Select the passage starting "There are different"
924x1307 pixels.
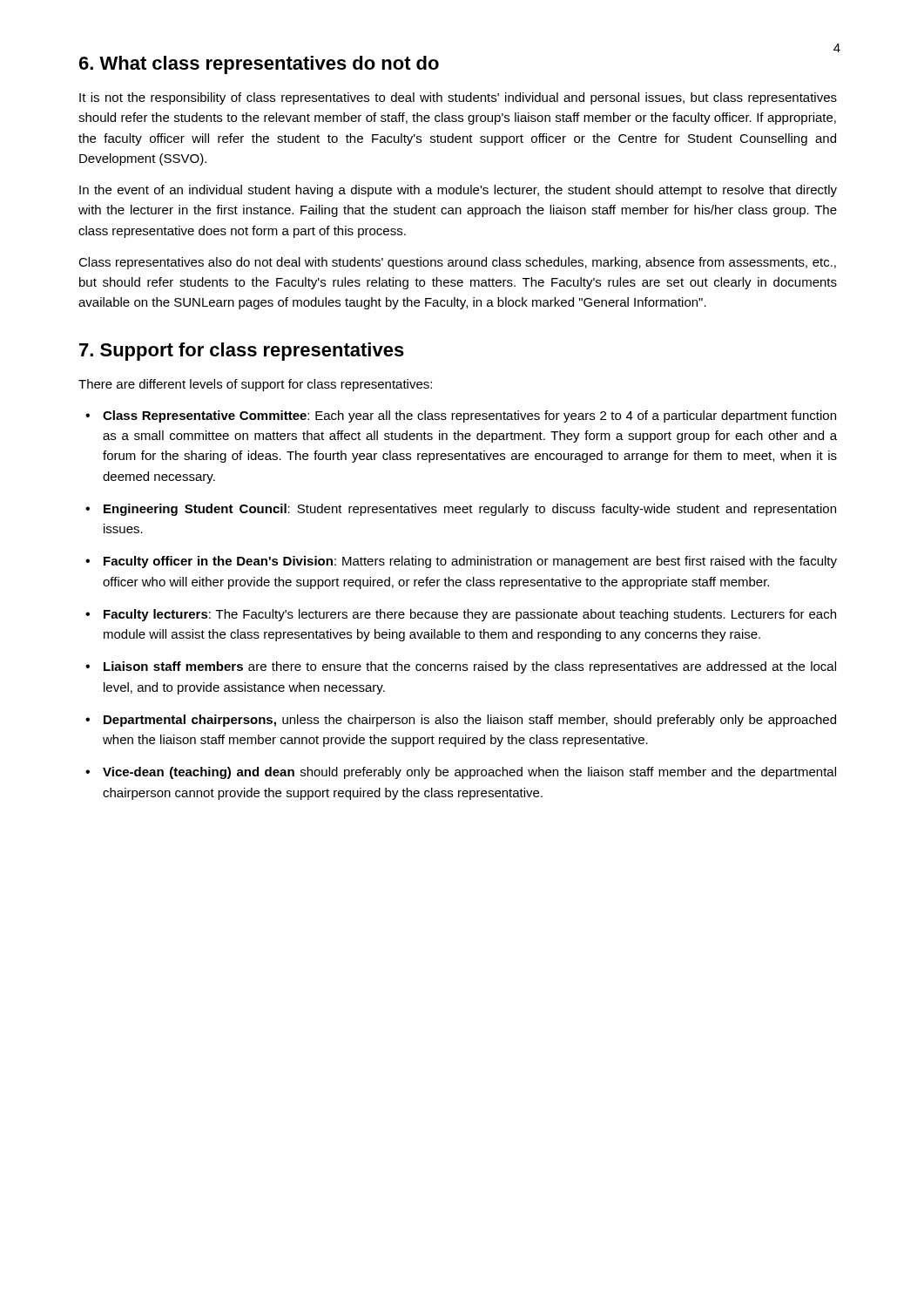coord(255,385)
